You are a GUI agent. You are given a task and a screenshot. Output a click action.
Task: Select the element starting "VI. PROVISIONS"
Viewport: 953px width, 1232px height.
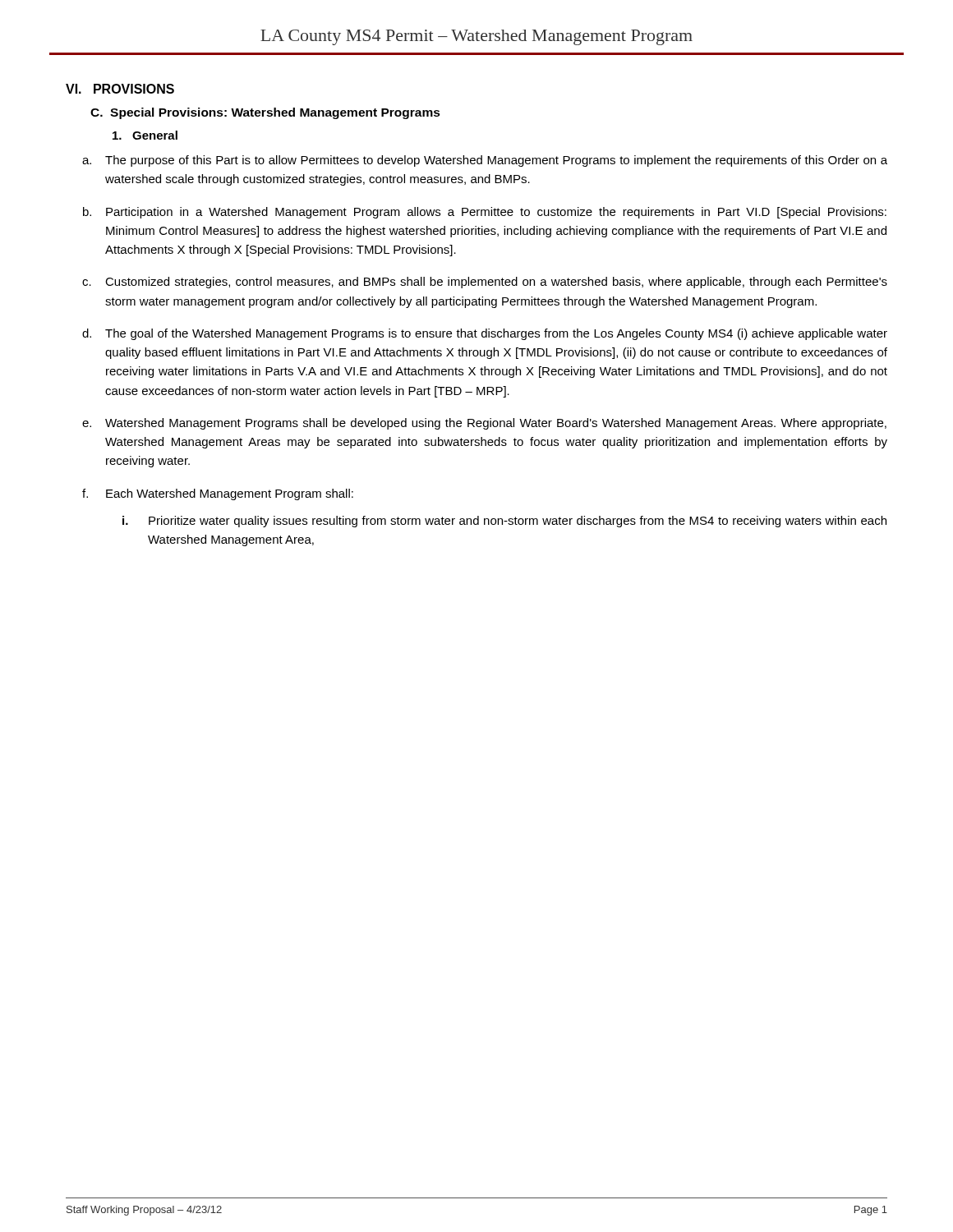tap(120, 89)
